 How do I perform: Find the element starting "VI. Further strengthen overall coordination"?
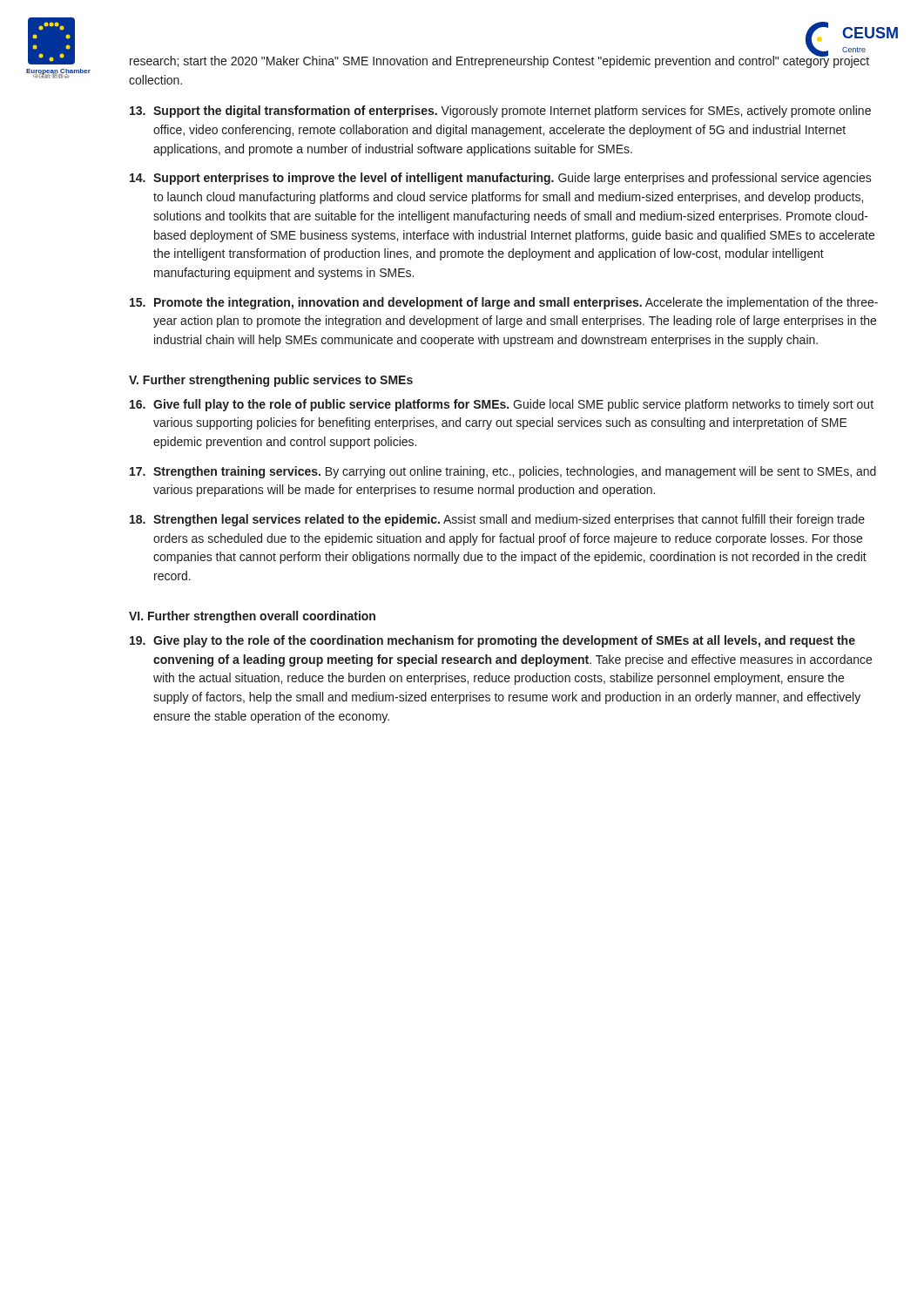253,616
